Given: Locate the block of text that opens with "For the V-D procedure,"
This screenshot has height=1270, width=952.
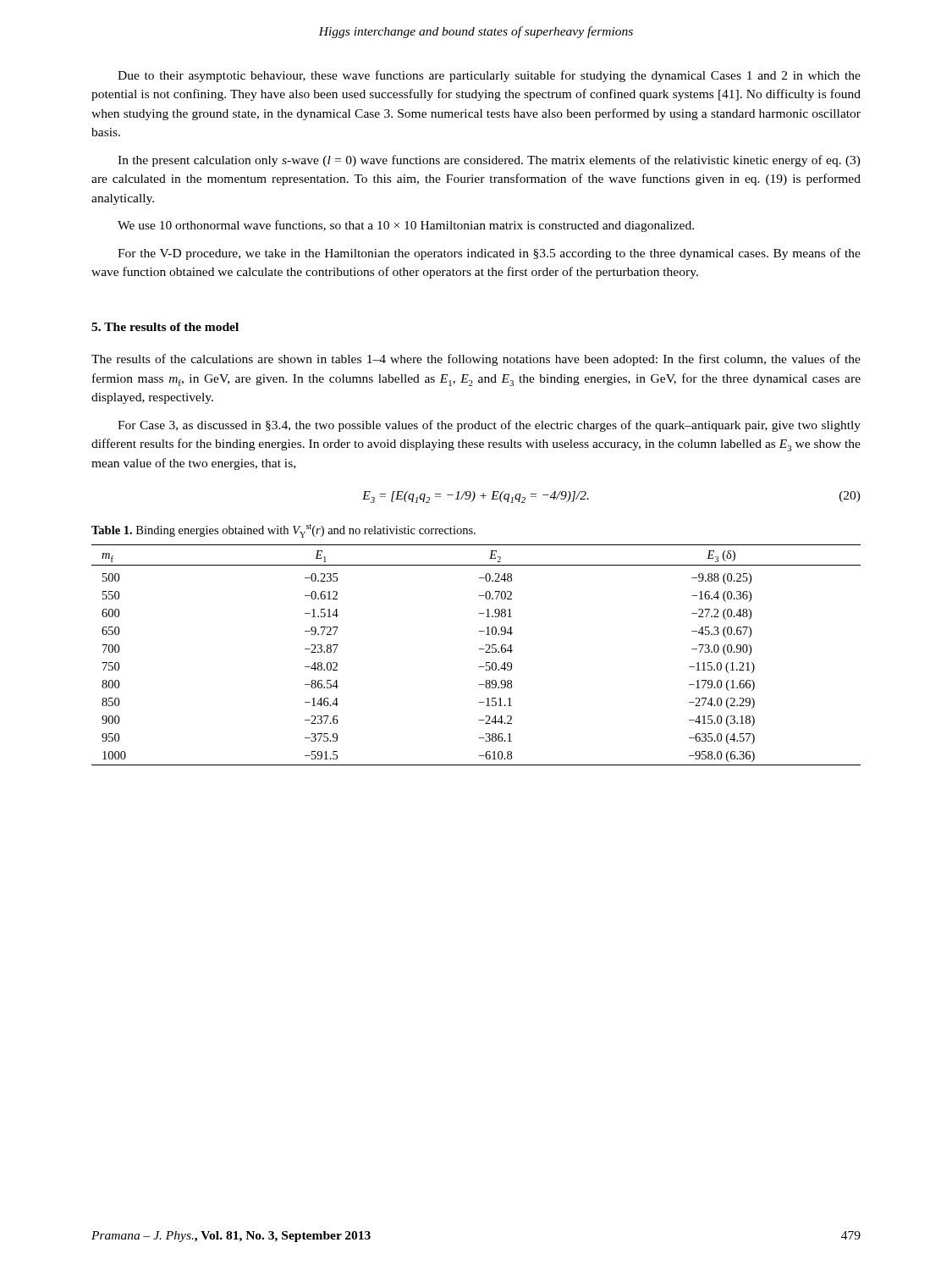Looking at the screenshot, I should [476, 263].
